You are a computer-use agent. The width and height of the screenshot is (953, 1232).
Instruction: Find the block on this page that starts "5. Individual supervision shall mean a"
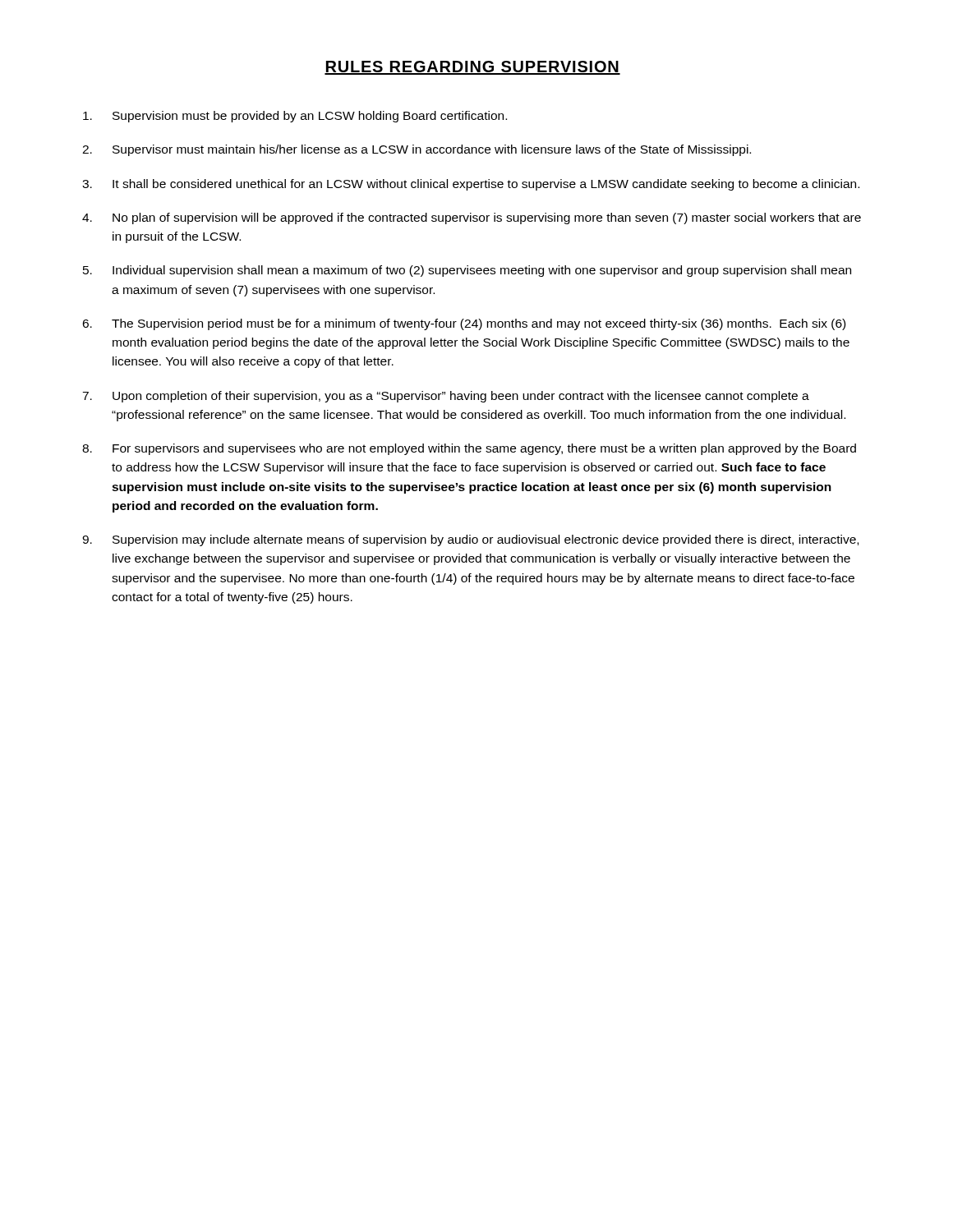point(472,280)
